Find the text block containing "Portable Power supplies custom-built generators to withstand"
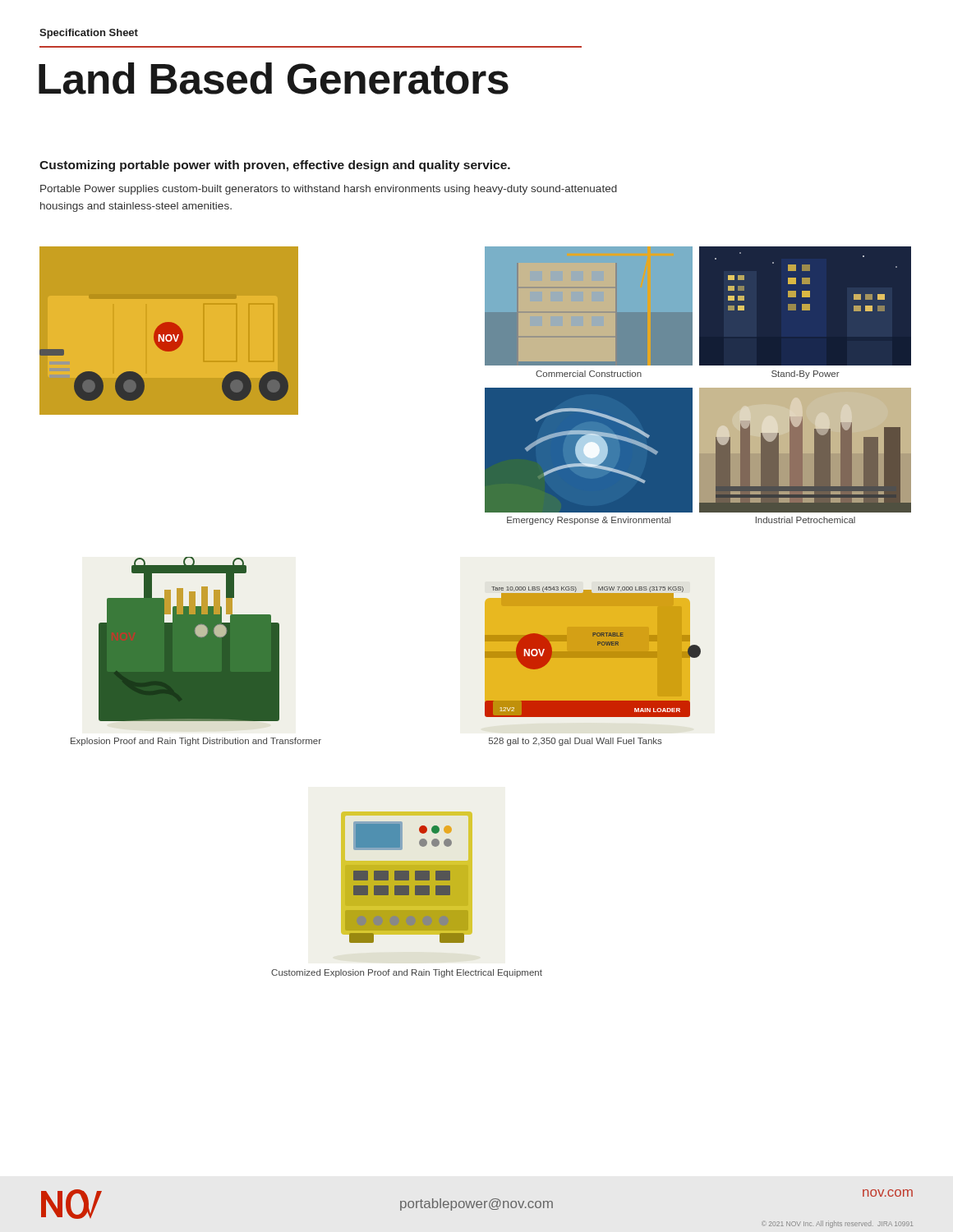The image size is (953, 1232). pos(328,197)
